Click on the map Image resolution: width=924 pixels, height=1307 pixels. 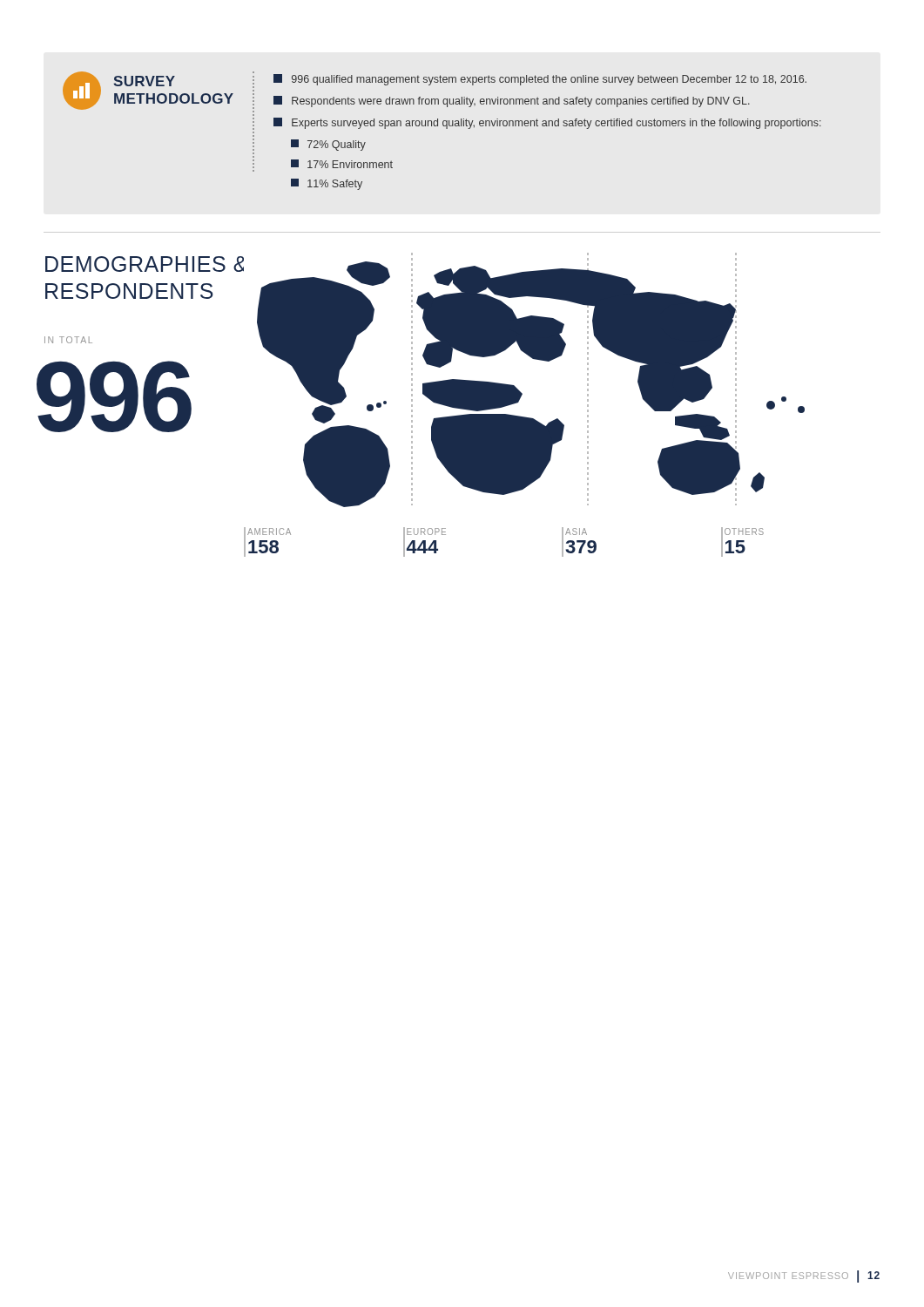562,388
